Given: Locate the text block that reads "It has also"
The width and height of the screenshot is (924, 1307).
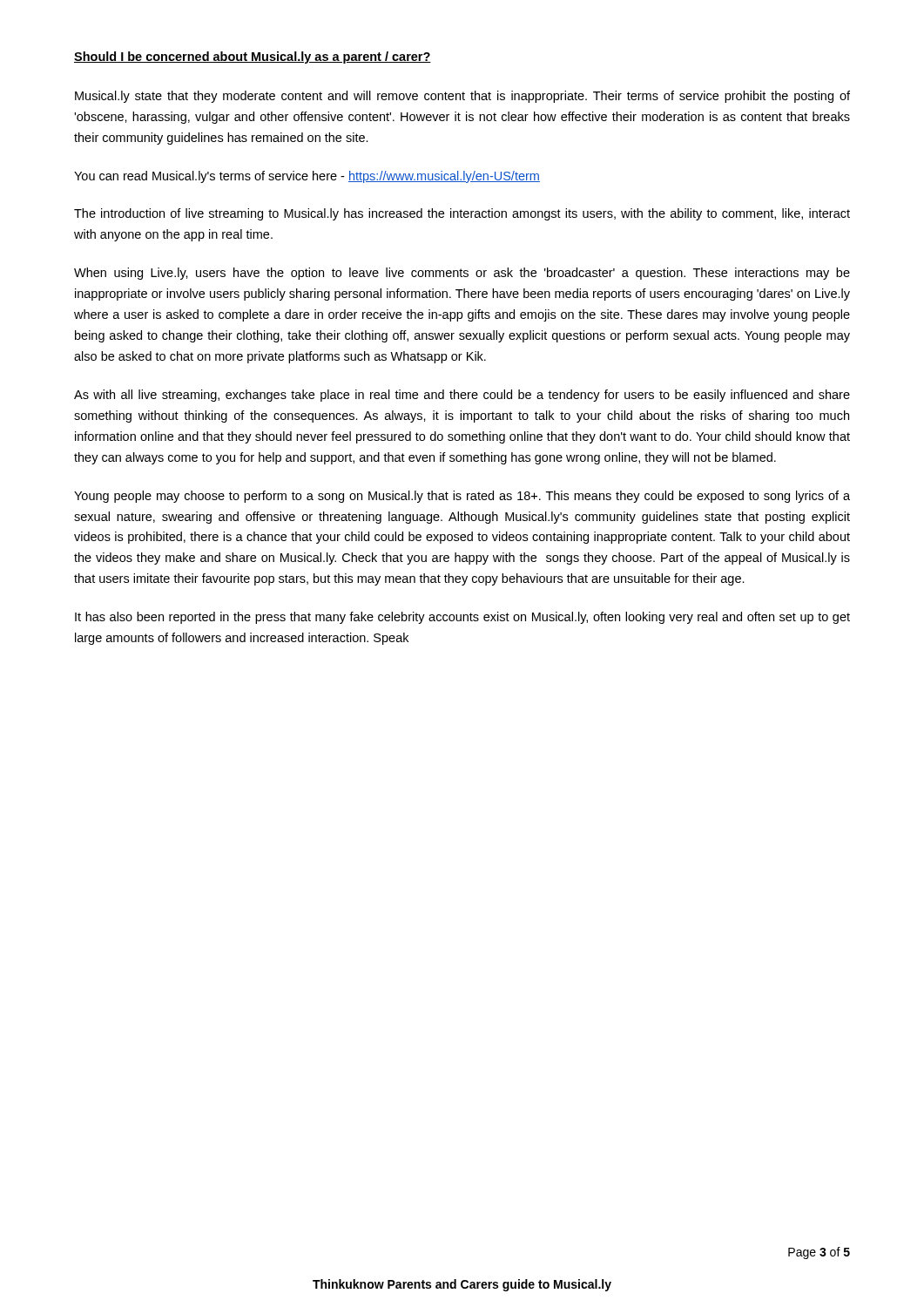Looking at the screenshot, I should (462, 627).
